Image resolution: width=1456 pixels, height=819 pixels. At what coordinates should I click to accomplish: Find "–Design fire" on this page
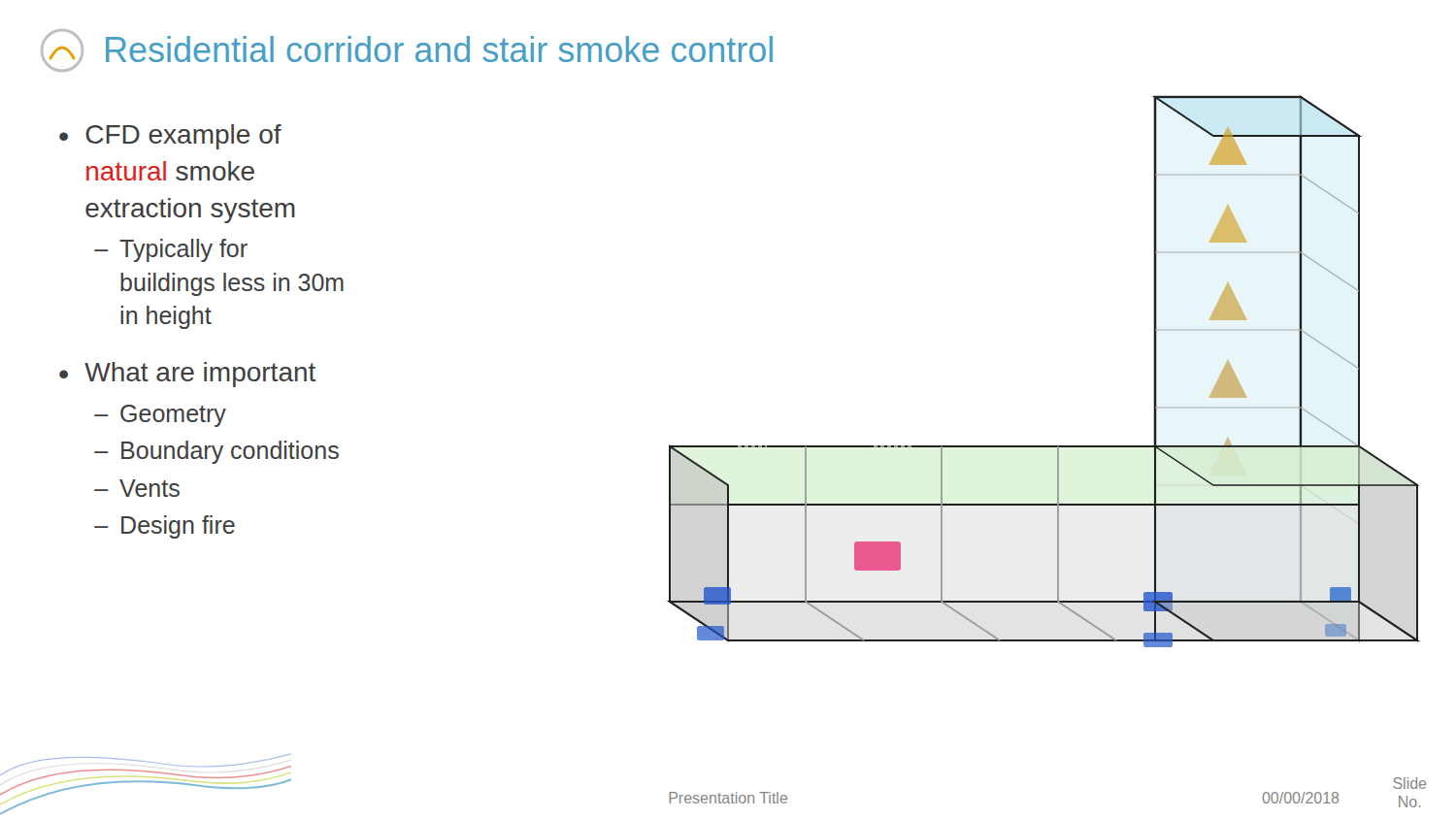pyautogui.click(x=165, y=525)
